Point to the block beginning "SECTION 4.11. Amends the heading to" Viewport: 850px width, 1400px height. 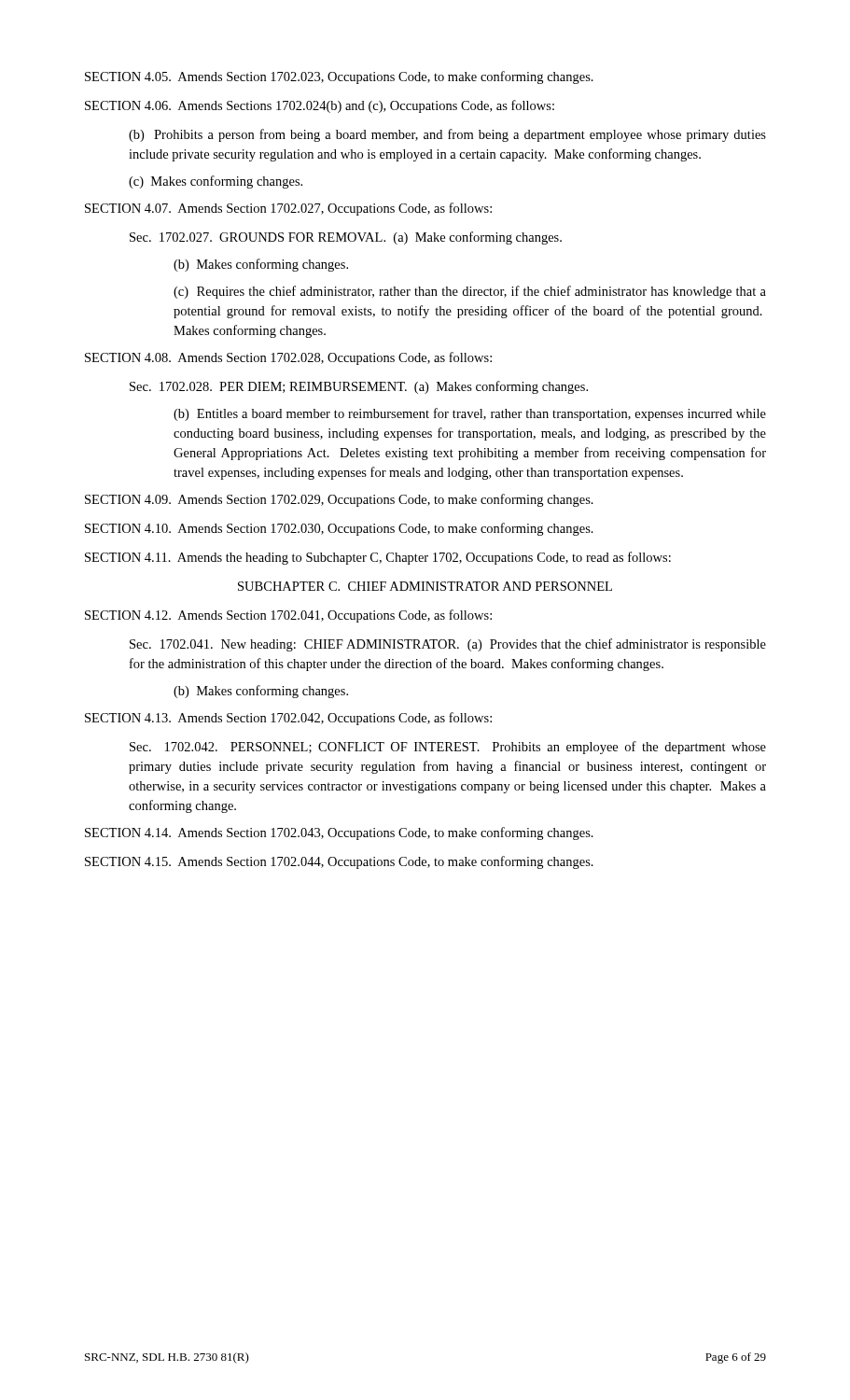pyautogui.click(x=378, y=557)
